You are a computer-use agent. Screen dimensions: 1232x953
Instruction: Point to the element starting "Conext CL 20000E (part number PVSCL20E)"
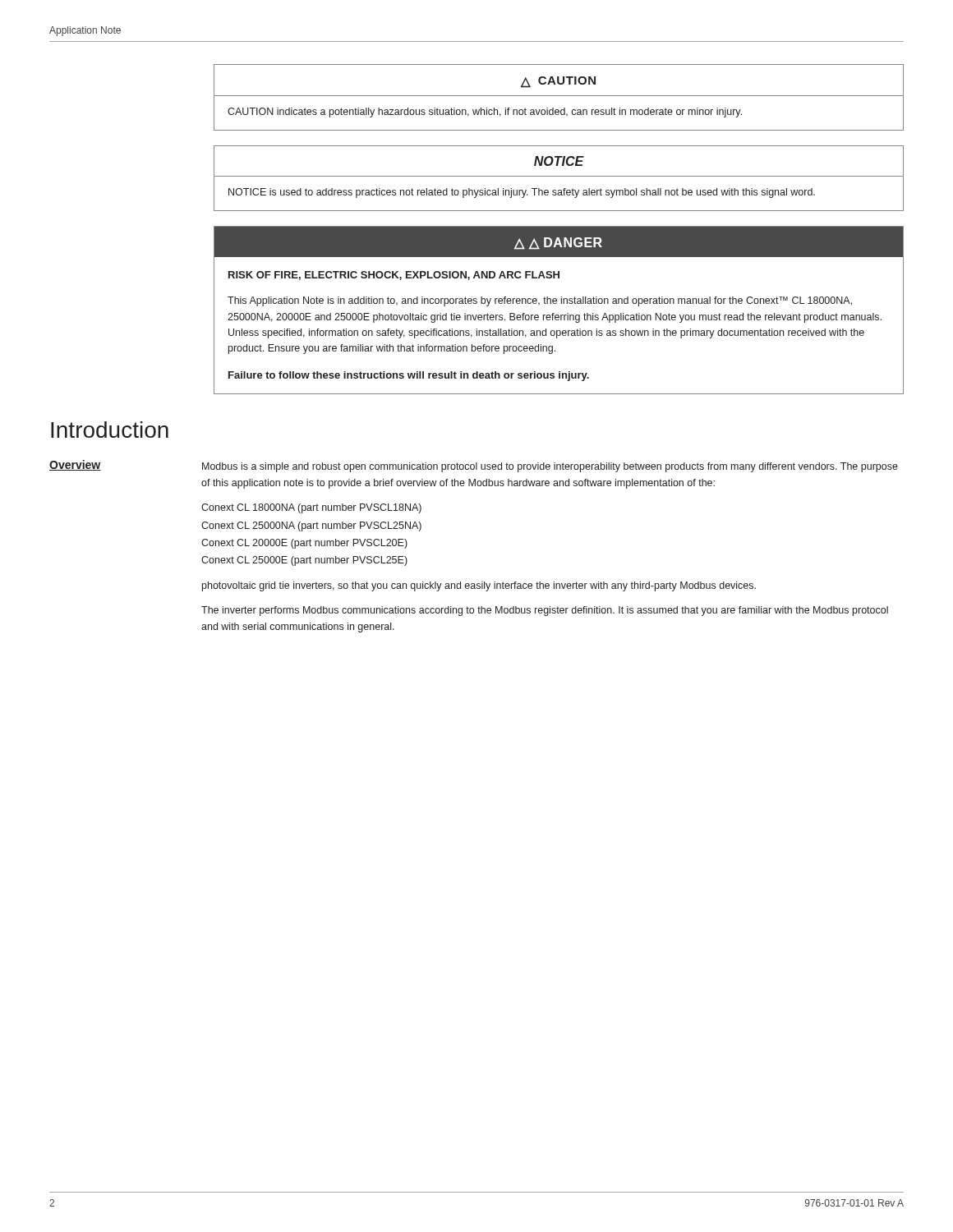[x=304, y=543]
